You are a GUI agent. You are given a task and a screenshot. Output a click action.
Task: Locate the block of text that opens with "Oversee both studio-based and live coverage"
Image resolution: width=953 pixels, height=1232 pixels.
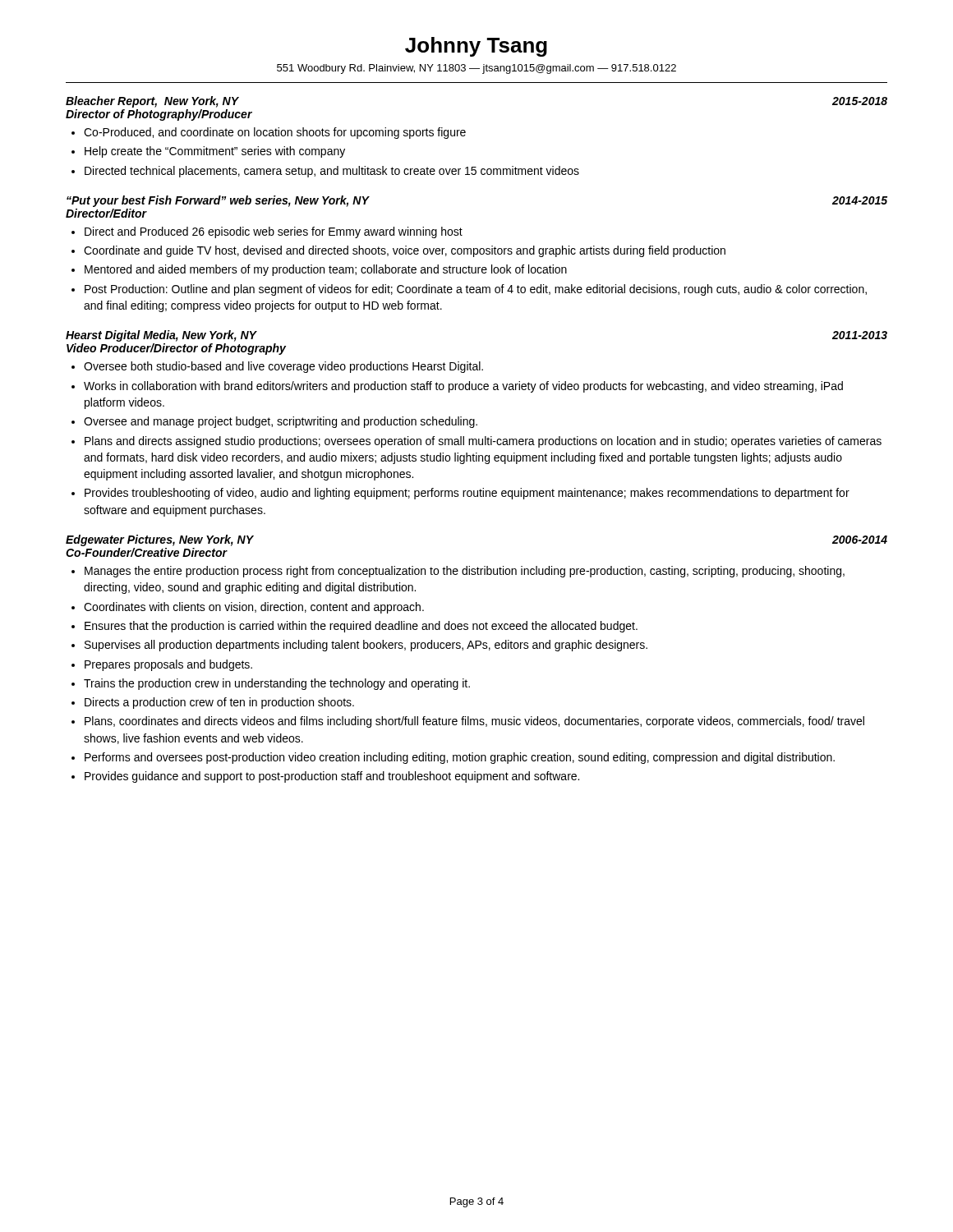[284, 367]
